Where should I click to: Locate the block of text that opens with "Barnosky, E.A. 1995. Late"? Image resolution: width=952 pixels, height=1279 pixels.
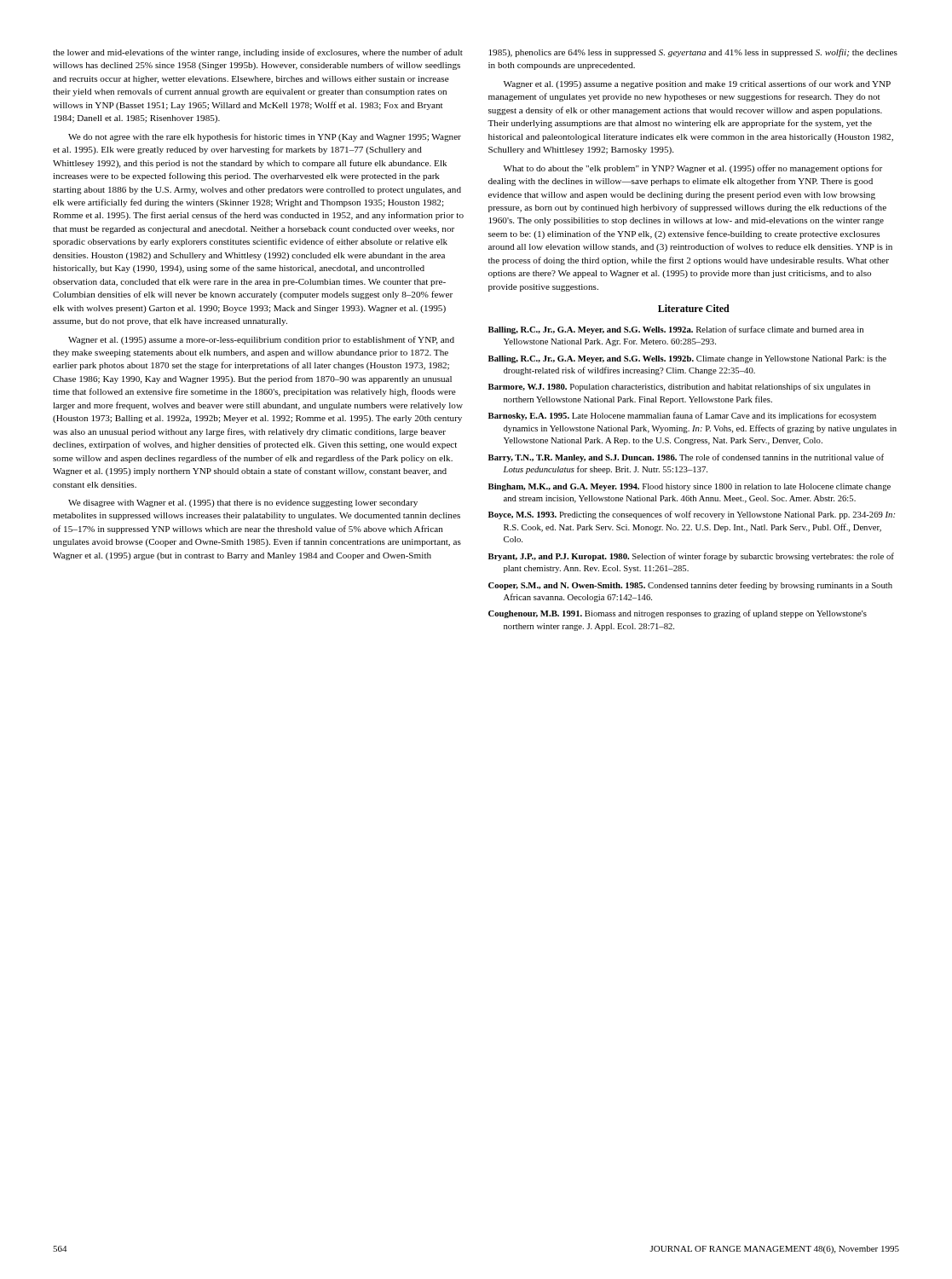(x=694, y=428)
